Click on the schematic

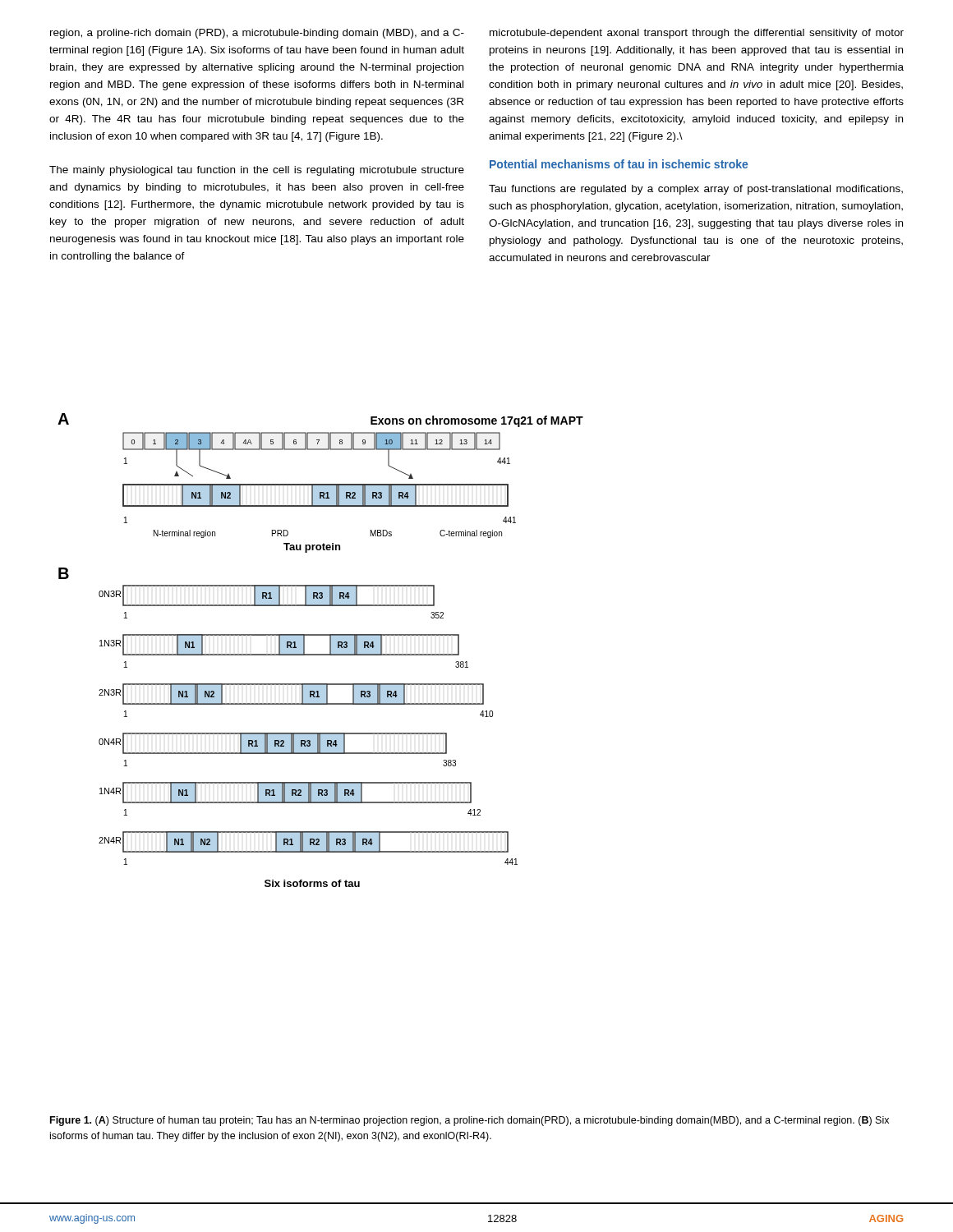(476, 761)
